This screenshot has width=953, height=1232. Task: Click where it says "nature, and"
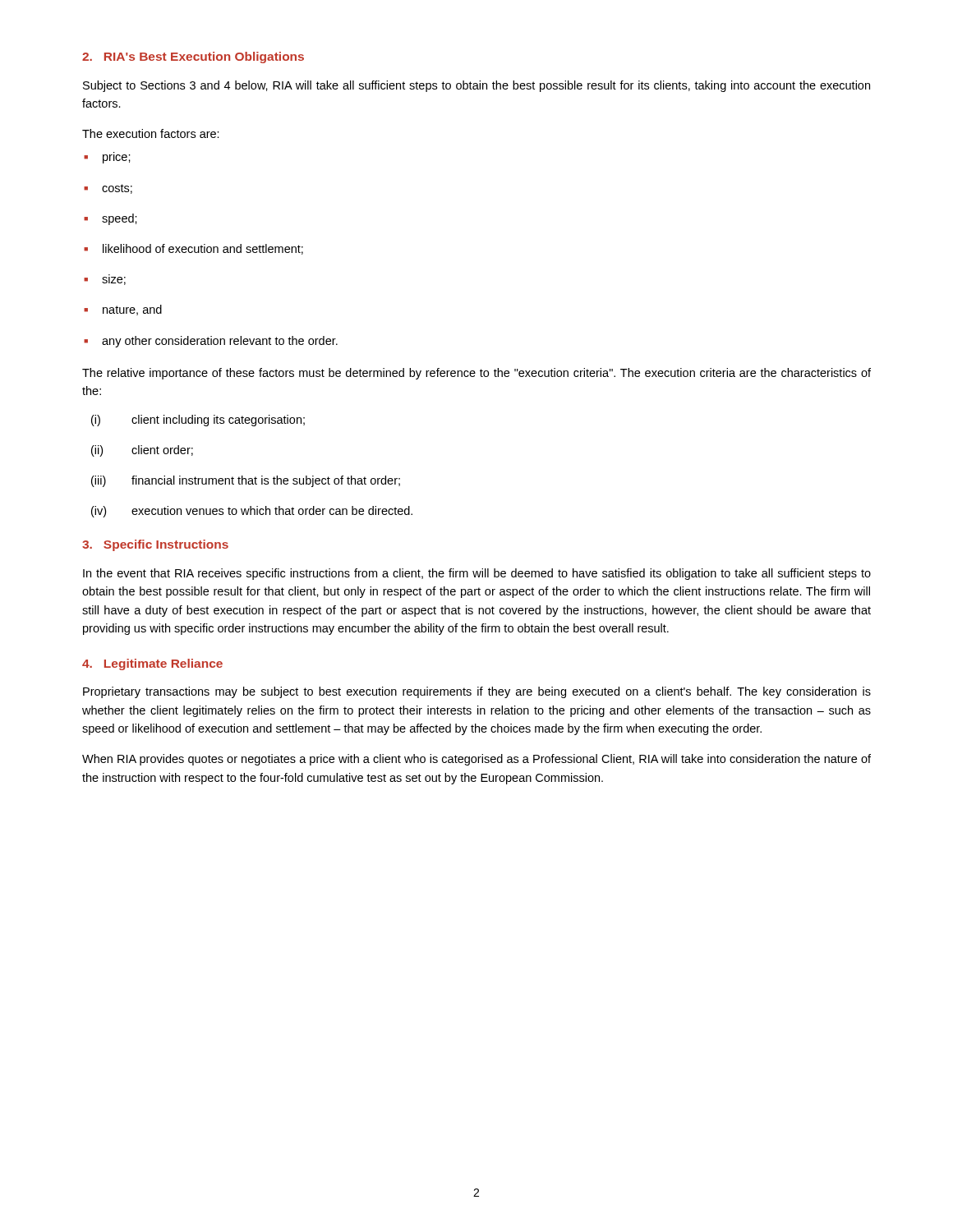click(x=123, y=310)
